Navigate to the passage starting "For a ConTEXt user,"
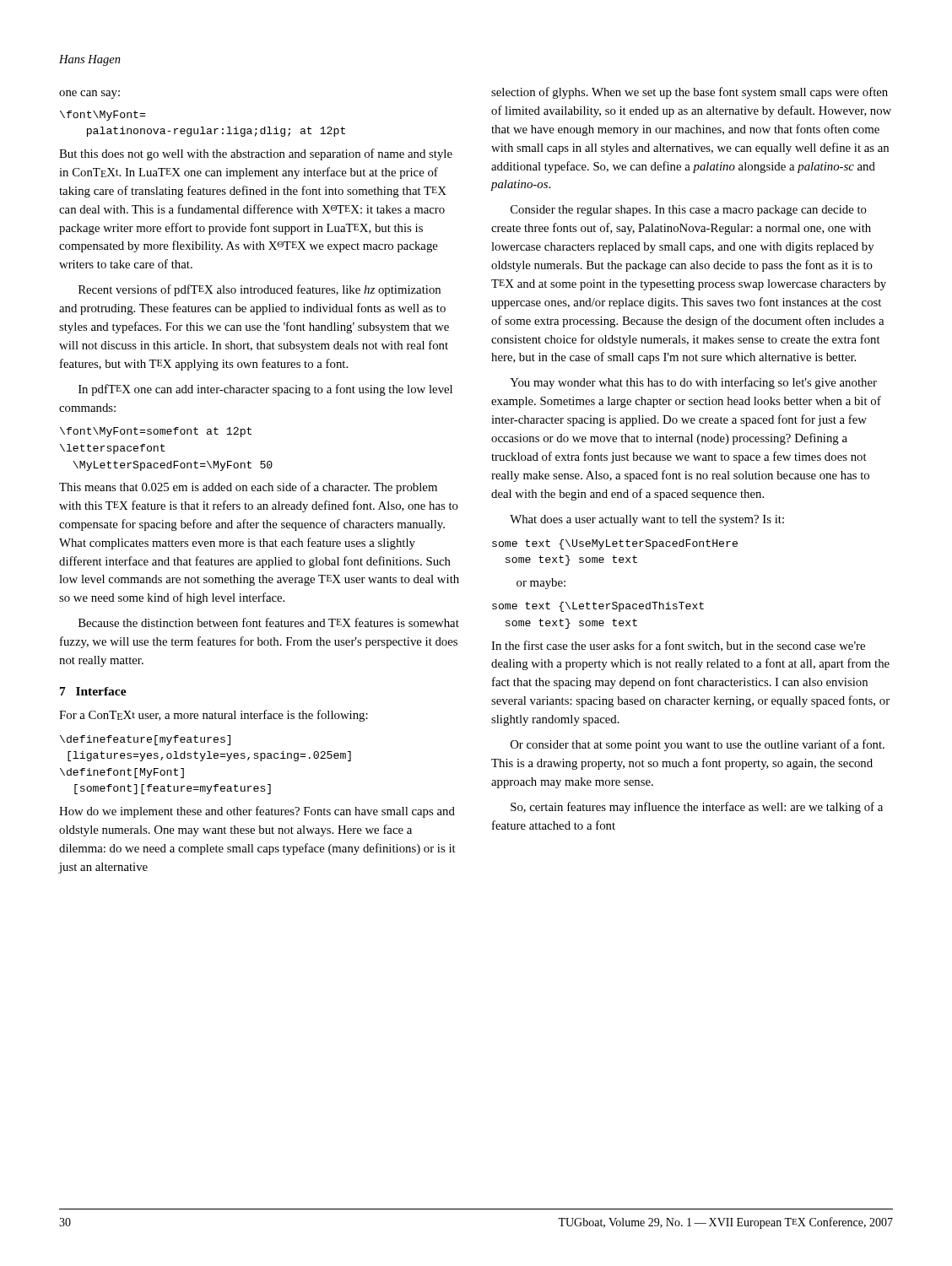Screen dimensions: 1266x952 [260, 716]
